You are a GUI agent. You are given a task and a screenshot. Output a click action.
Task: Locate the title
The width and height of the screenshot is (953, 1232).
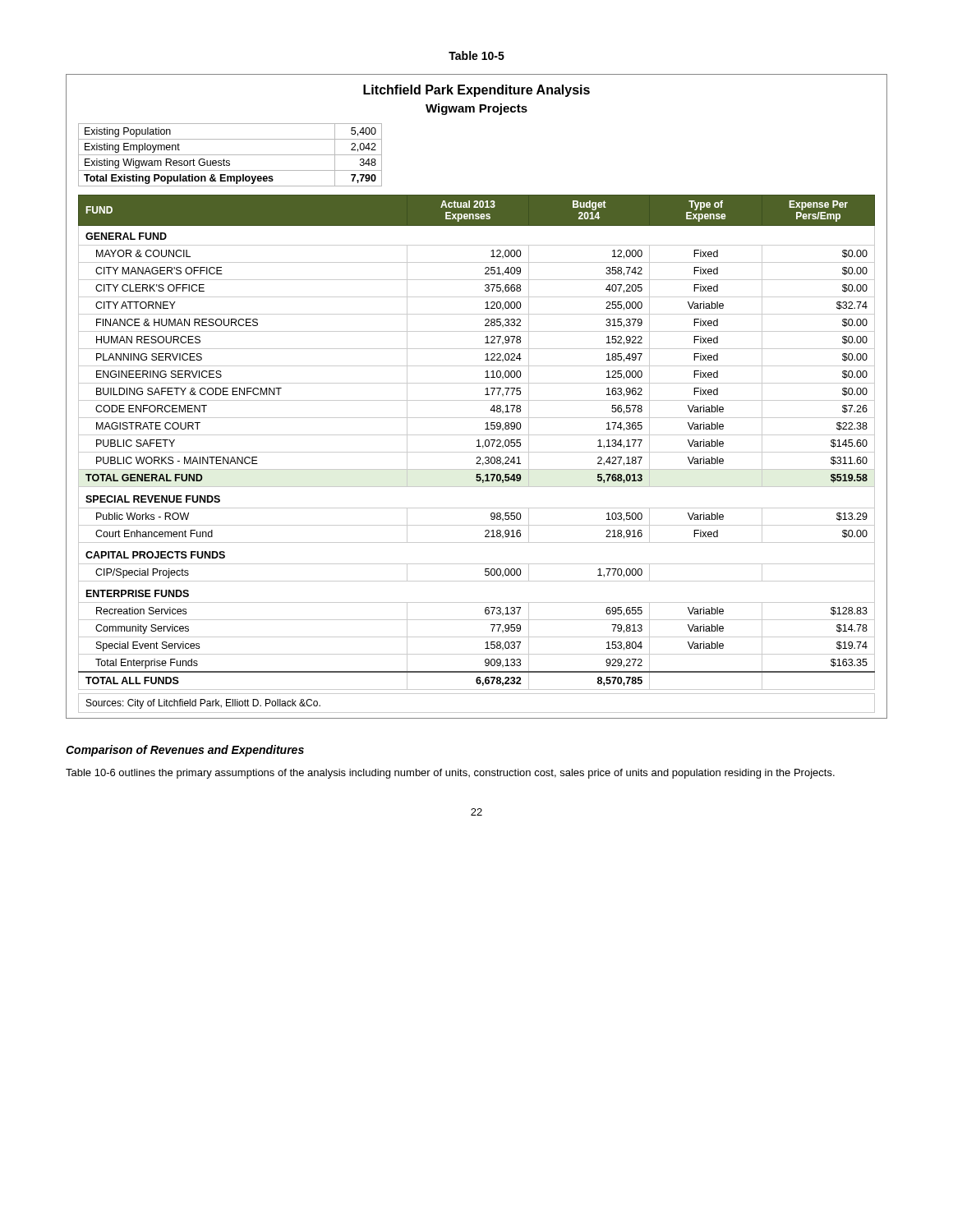coord(476,56)
